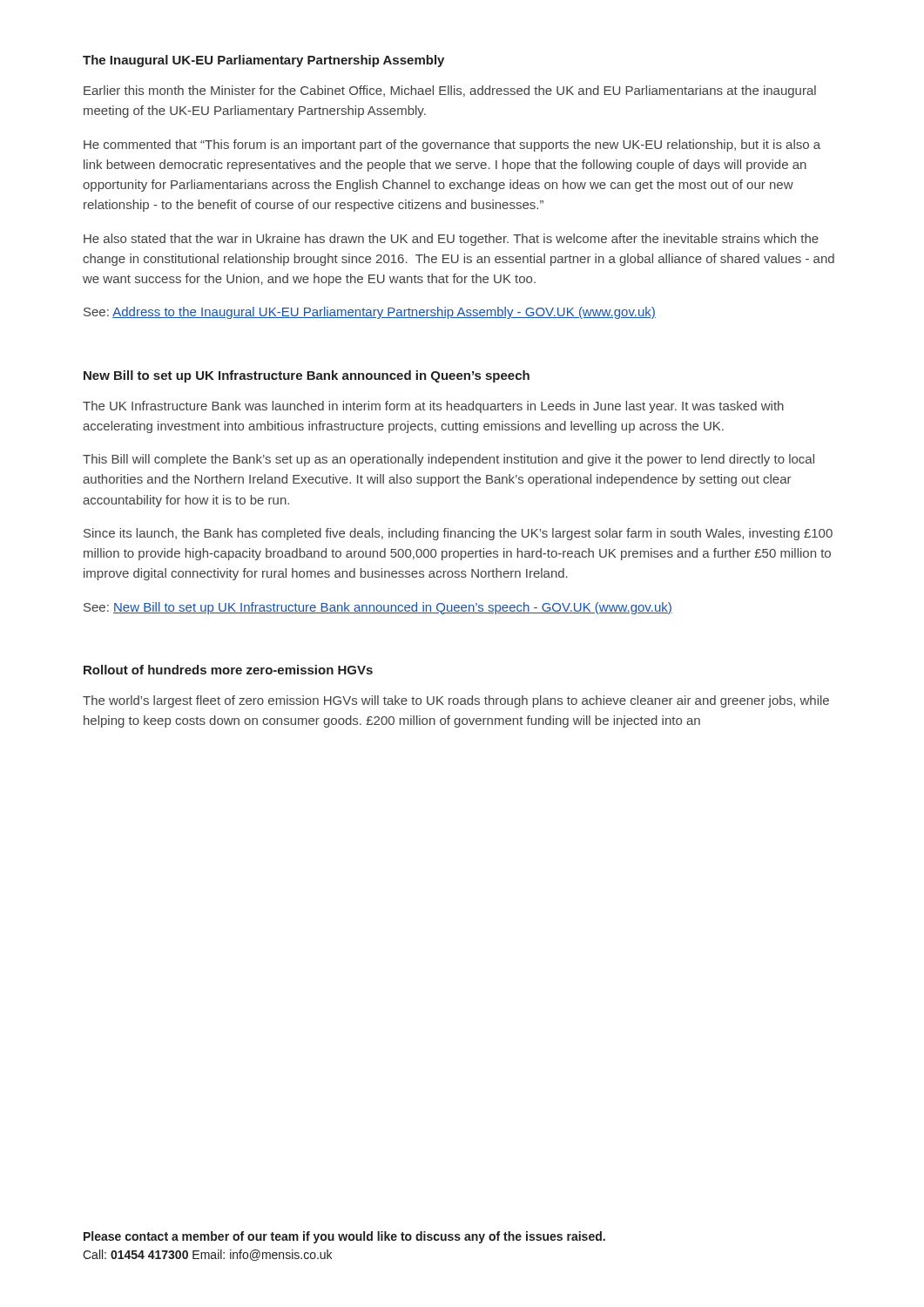
Task: Find the text block with the text "He commented that “This forum is an important"
Action: click(x=462, y=174)
